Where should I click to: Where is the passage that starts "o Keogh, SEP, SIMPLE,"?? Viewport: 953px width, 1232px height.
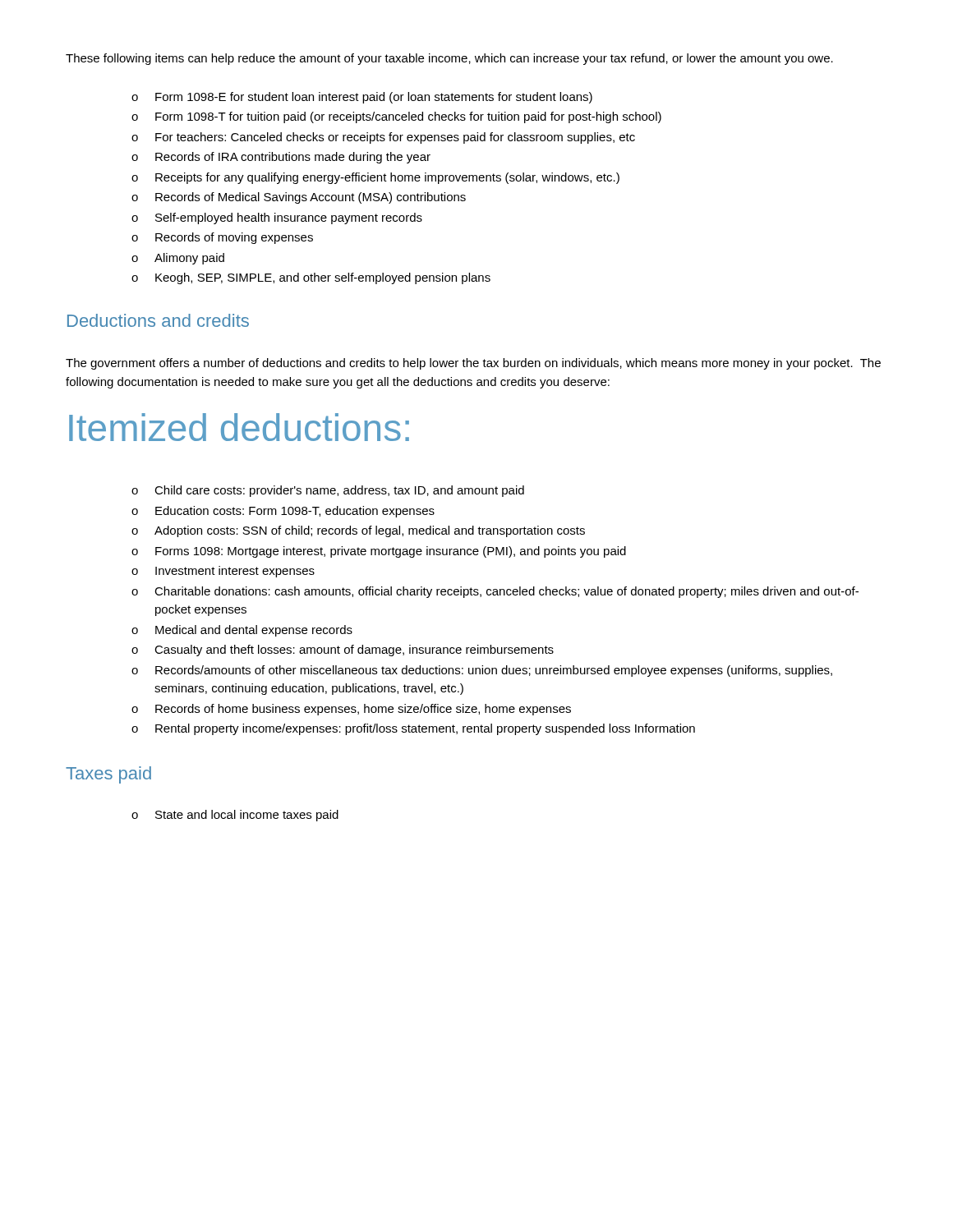[311, 278]
